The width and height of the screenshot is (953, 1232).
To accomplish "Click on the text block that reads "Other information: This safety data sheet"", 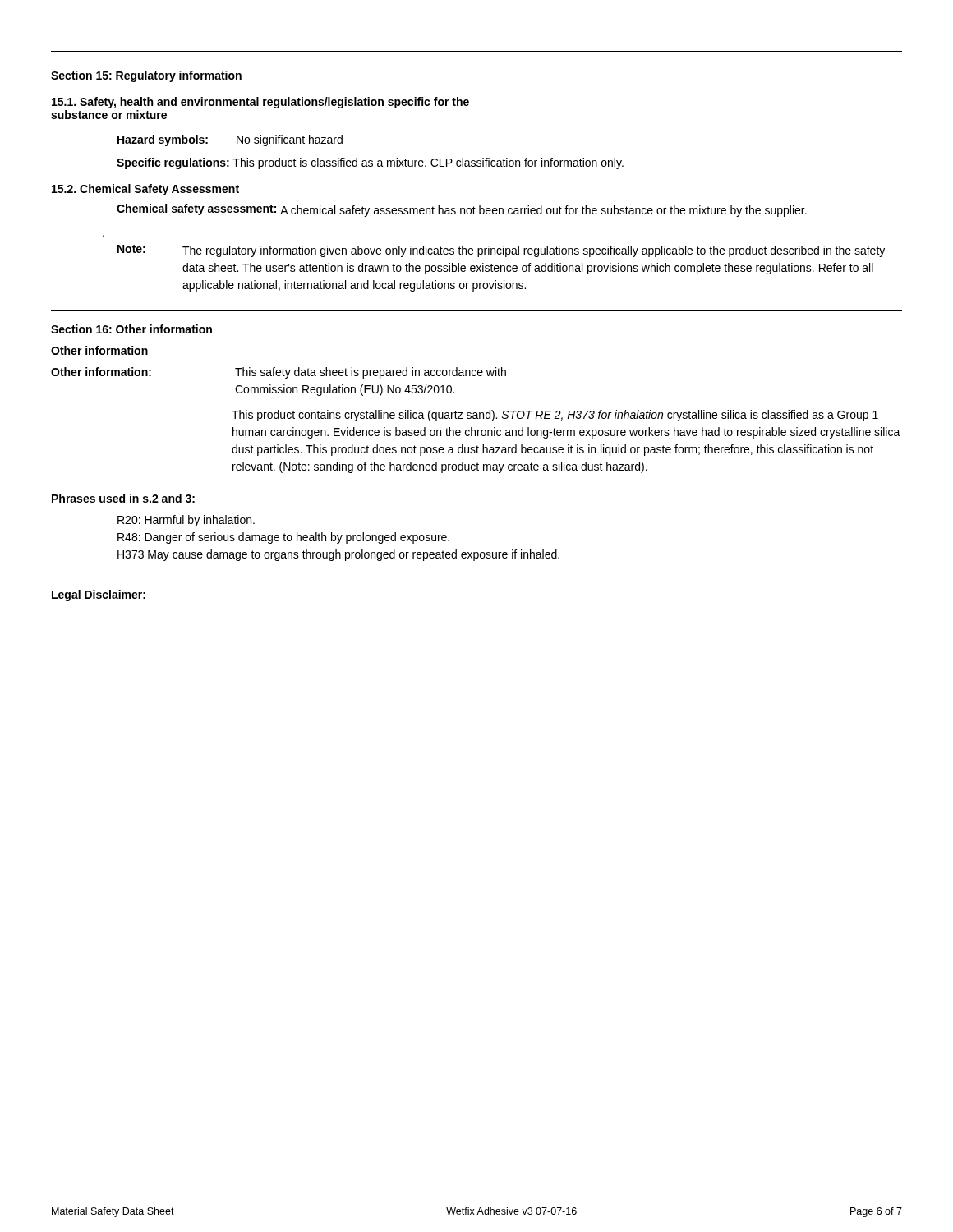I will [x=279, y=381].
